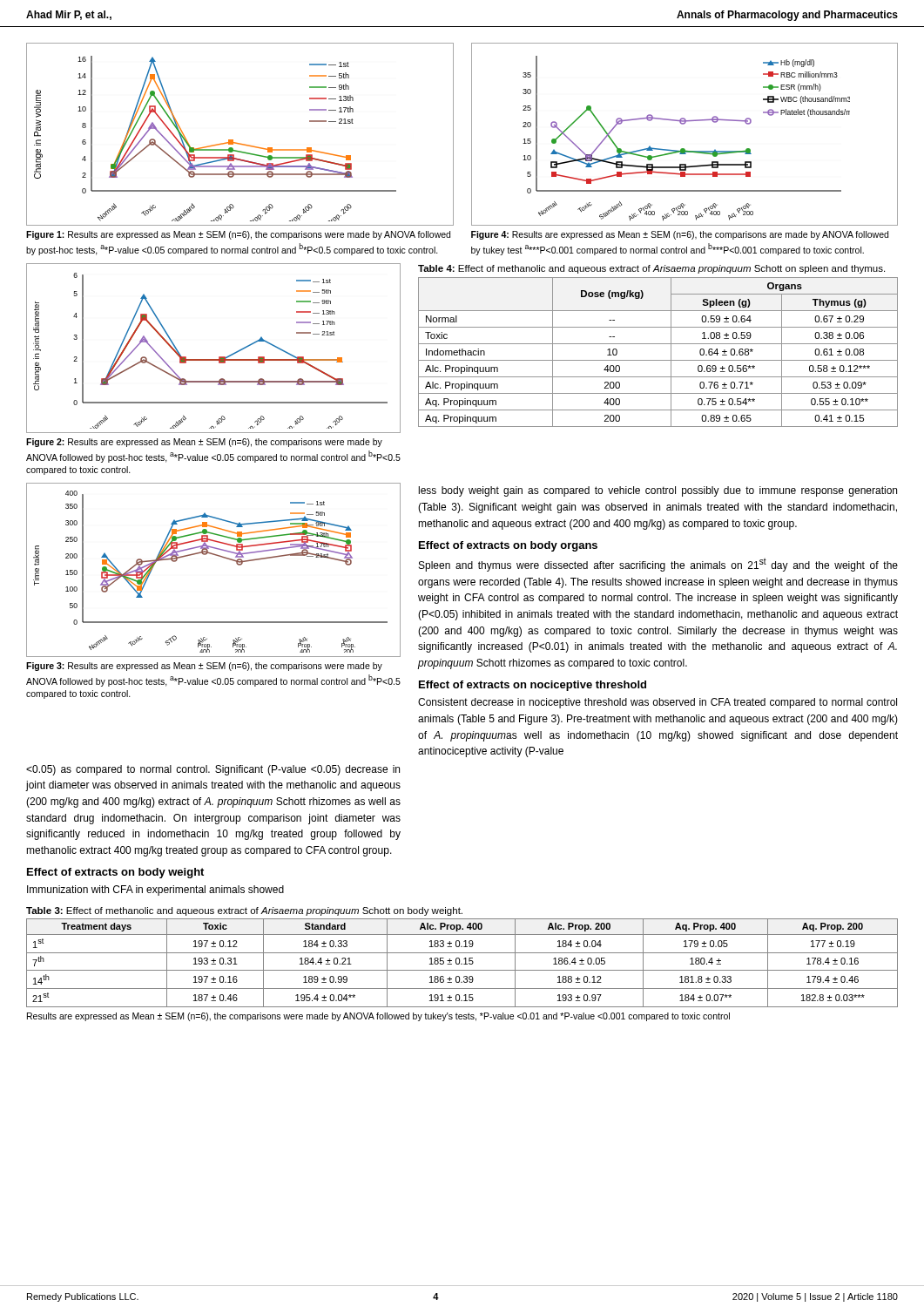Screen dimensions: 1307x924
Task: Where is the caption that starts "Table 4: Effect of"?
Action: pos(652,268)
